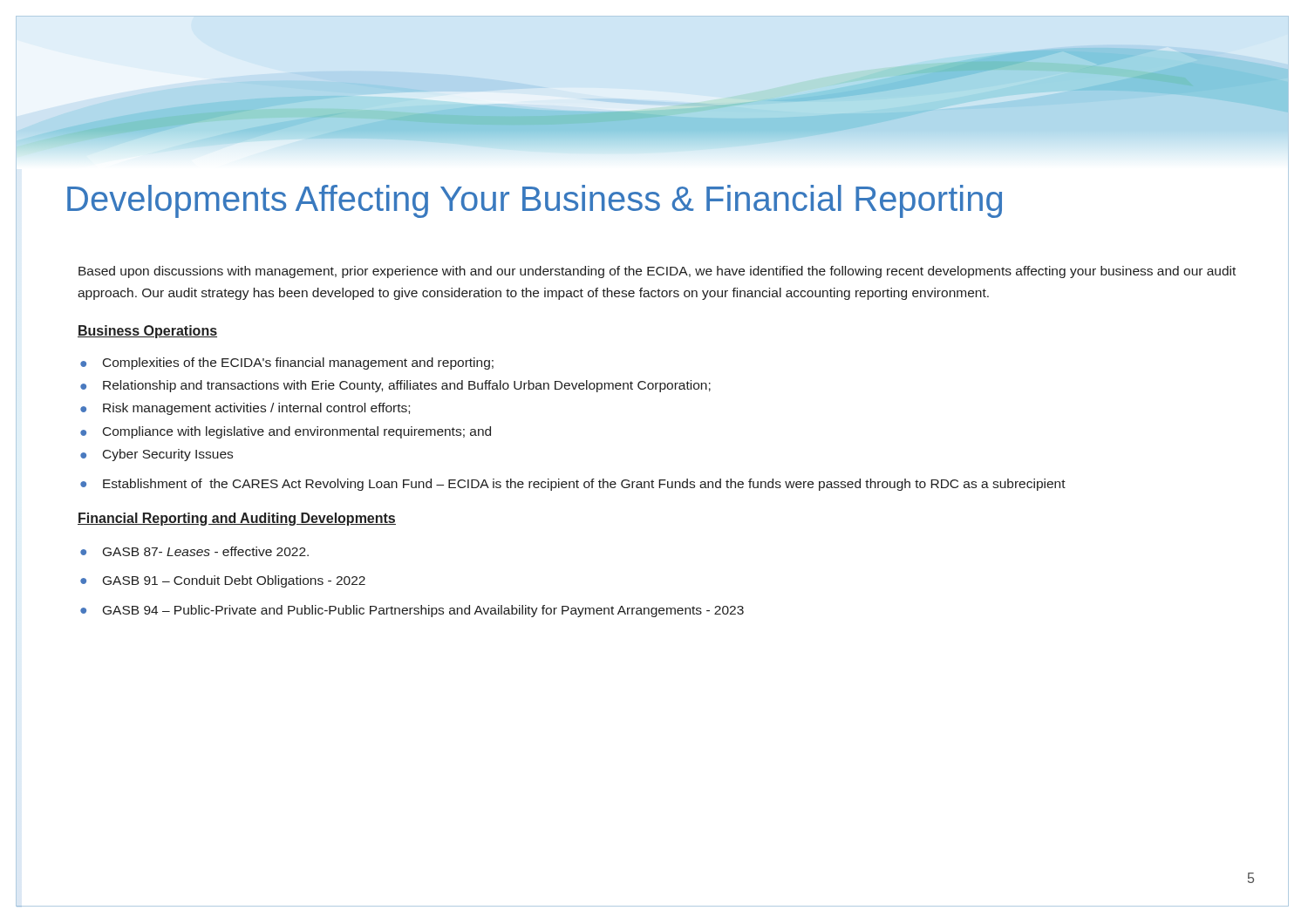Screen dimensions: 924x1308
Task: Find the element starting "Establishment of the"
Action: (584, 484)
